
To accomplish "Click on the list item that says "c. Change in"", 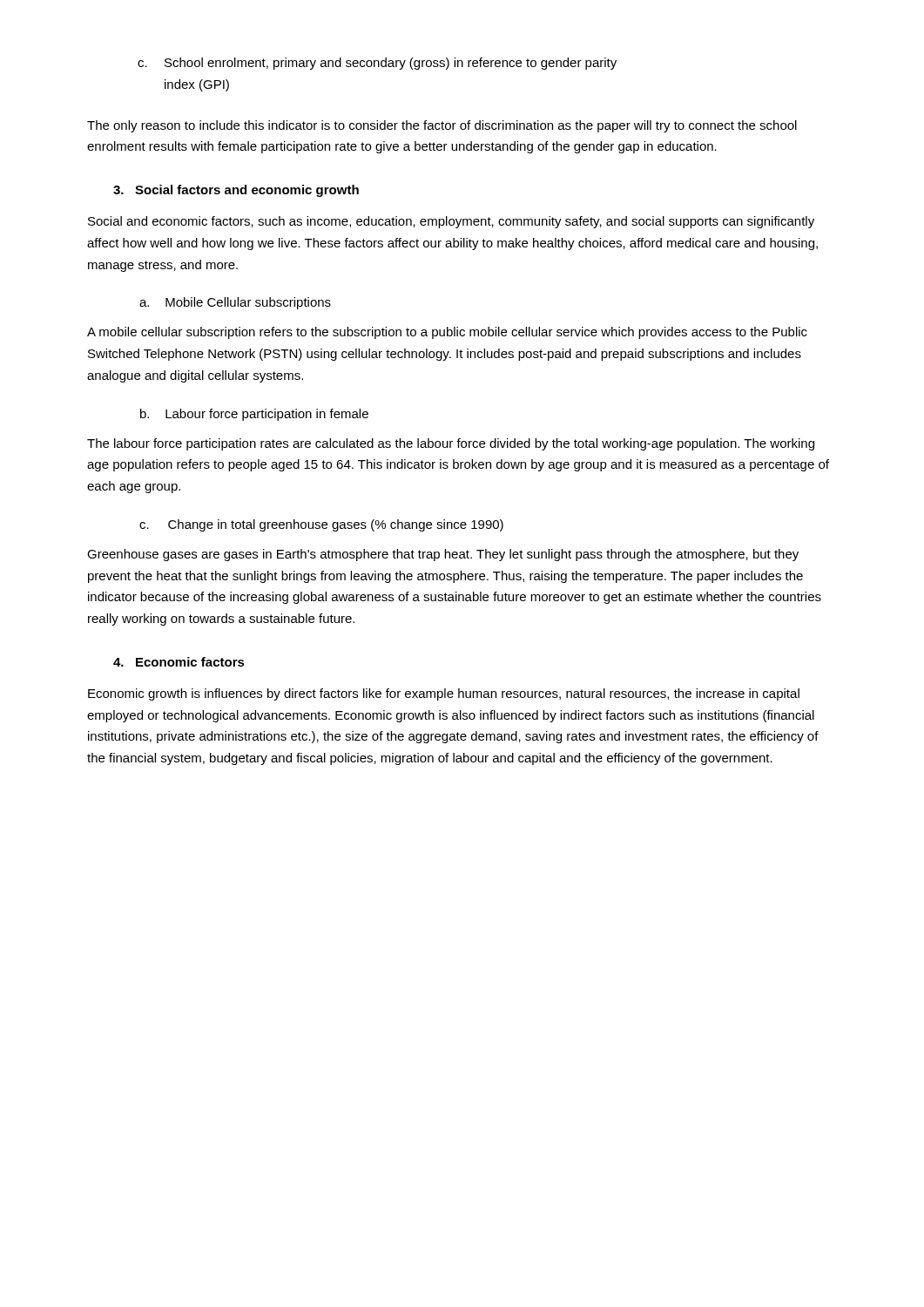I will pos(322,524).
